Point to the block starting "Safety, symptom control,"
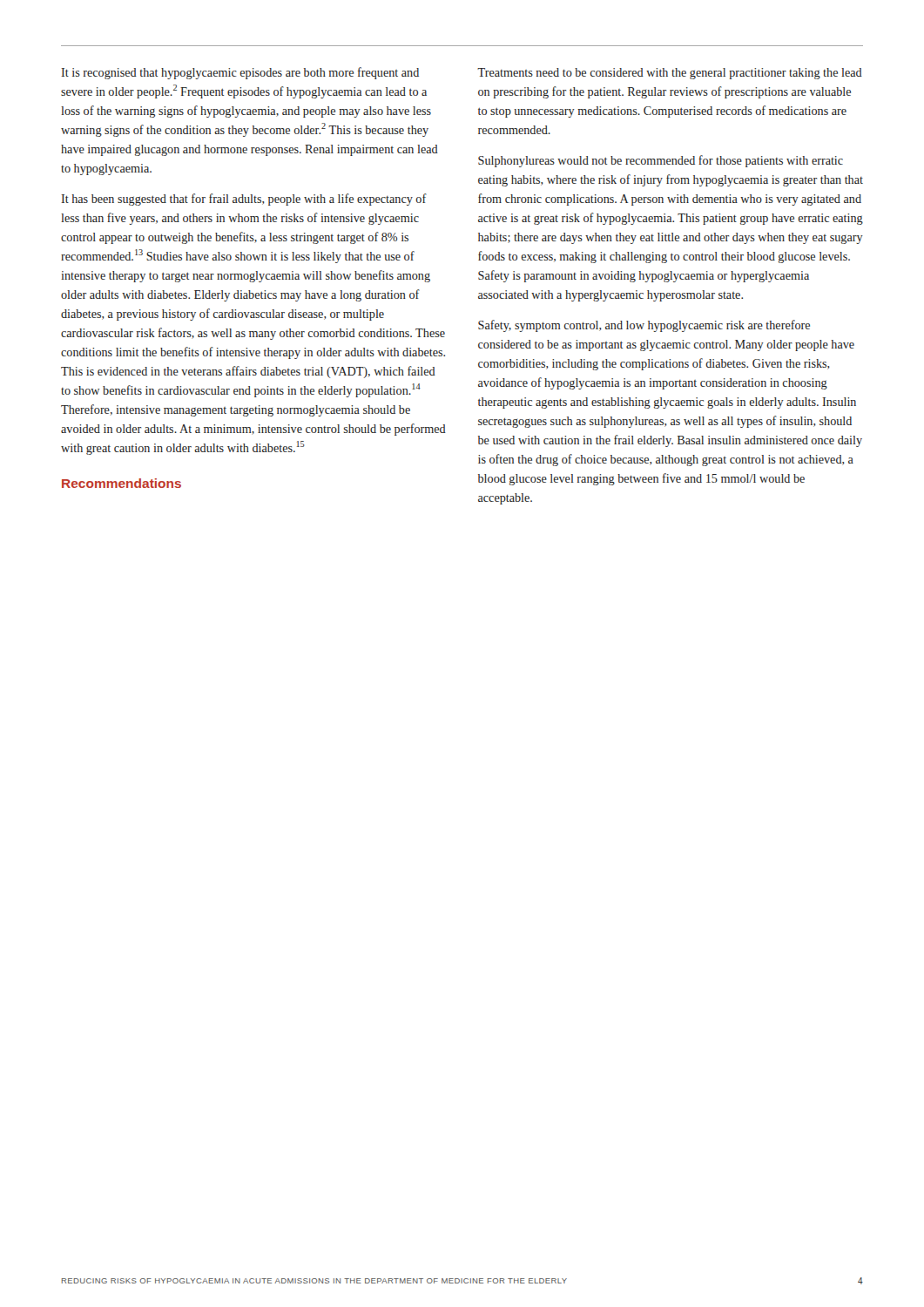The width and height of the screenshot is (924, 1307). pyautogui.click(x=670, y=411)
